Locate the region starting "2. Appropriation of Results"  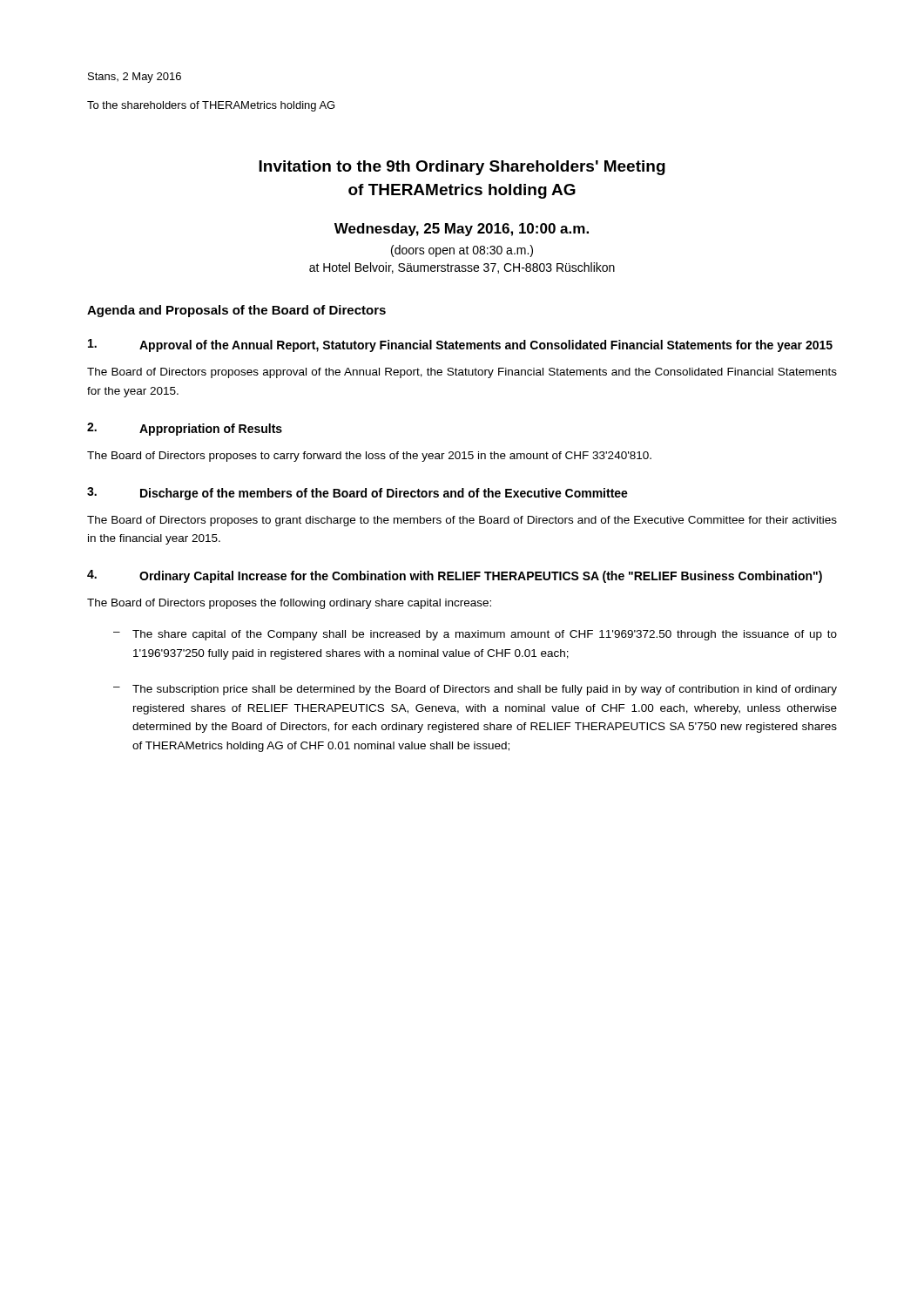185,429
